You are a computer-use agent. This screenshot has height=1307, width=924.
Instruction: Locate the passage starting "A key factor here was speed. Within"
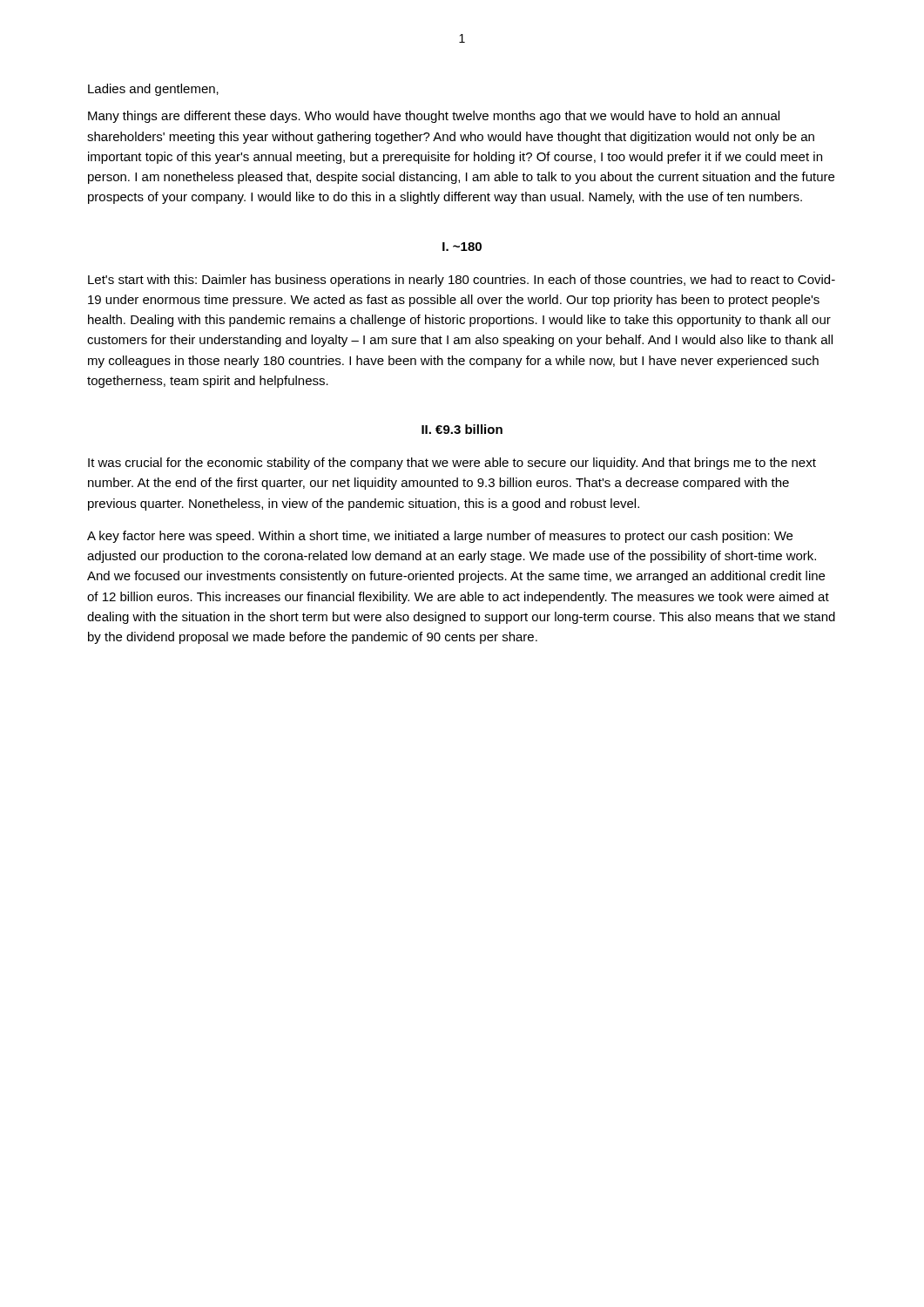[461, 586]
